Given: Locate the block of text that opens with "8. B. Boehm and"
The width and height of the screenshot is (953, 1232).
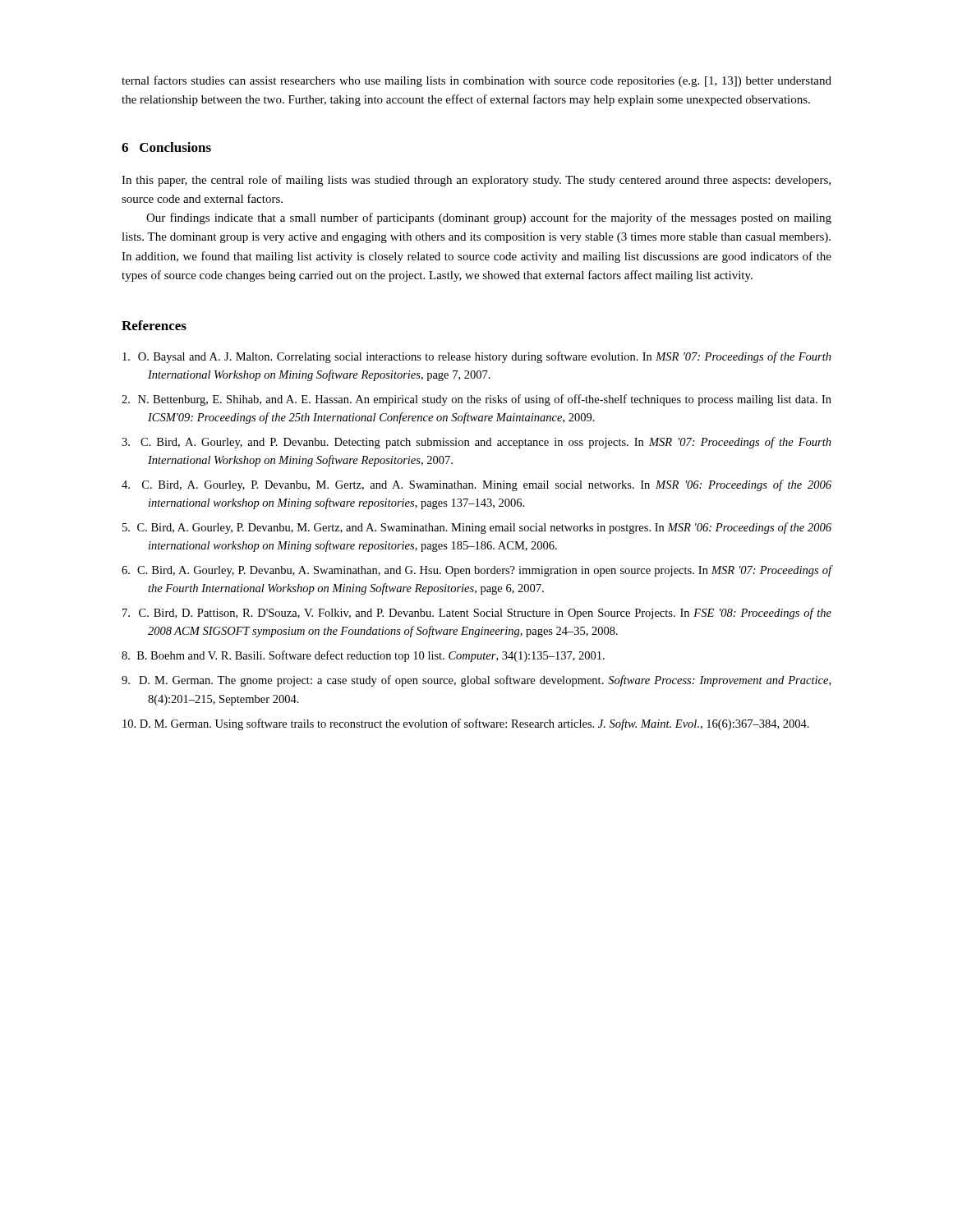Looking at the screenshot, I should point(363,656).
